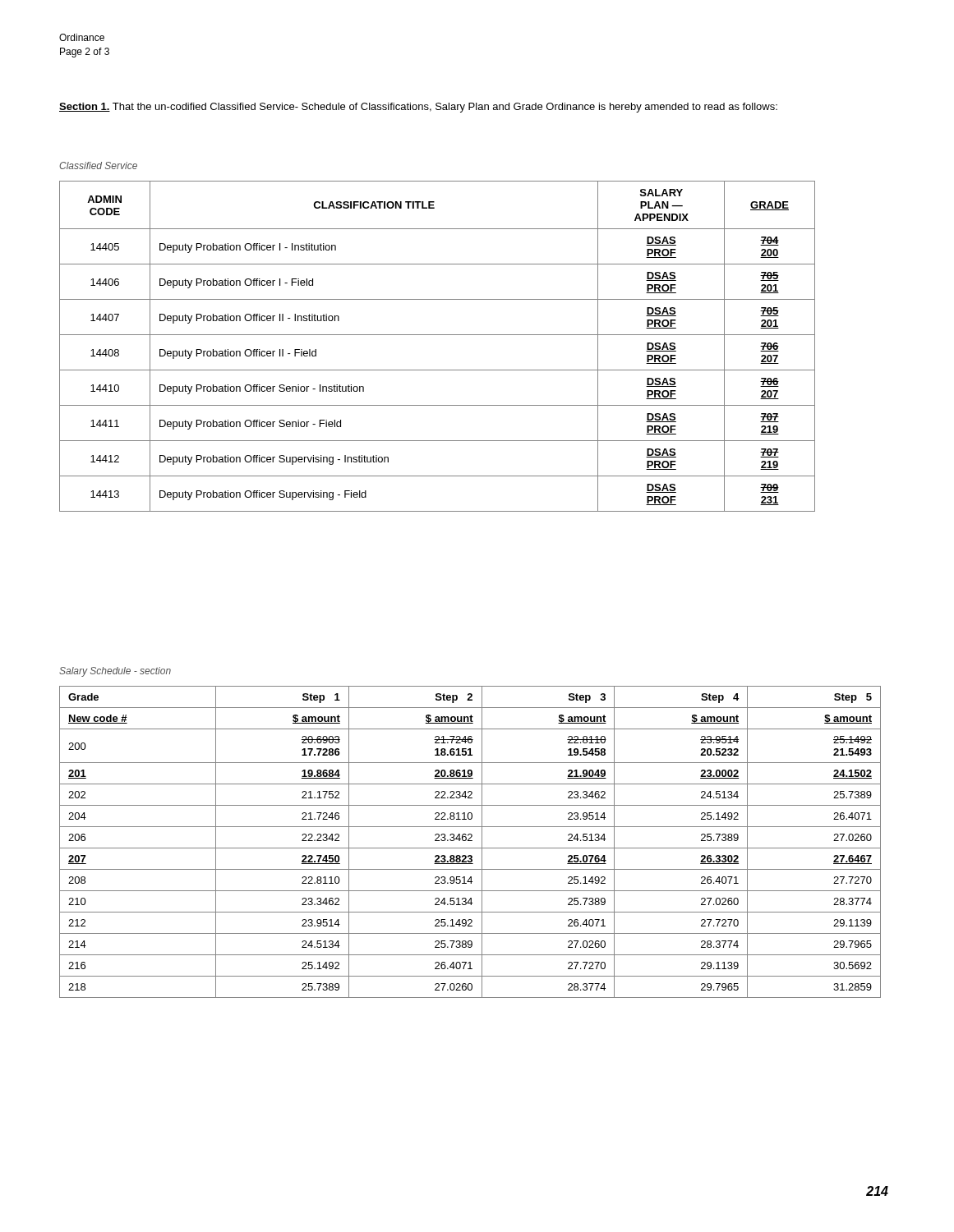Viewport: 954px width, 1232px height.
Task: Select the text block containing "Section 1. That the un-codified"
Action: tap(419, 106)
